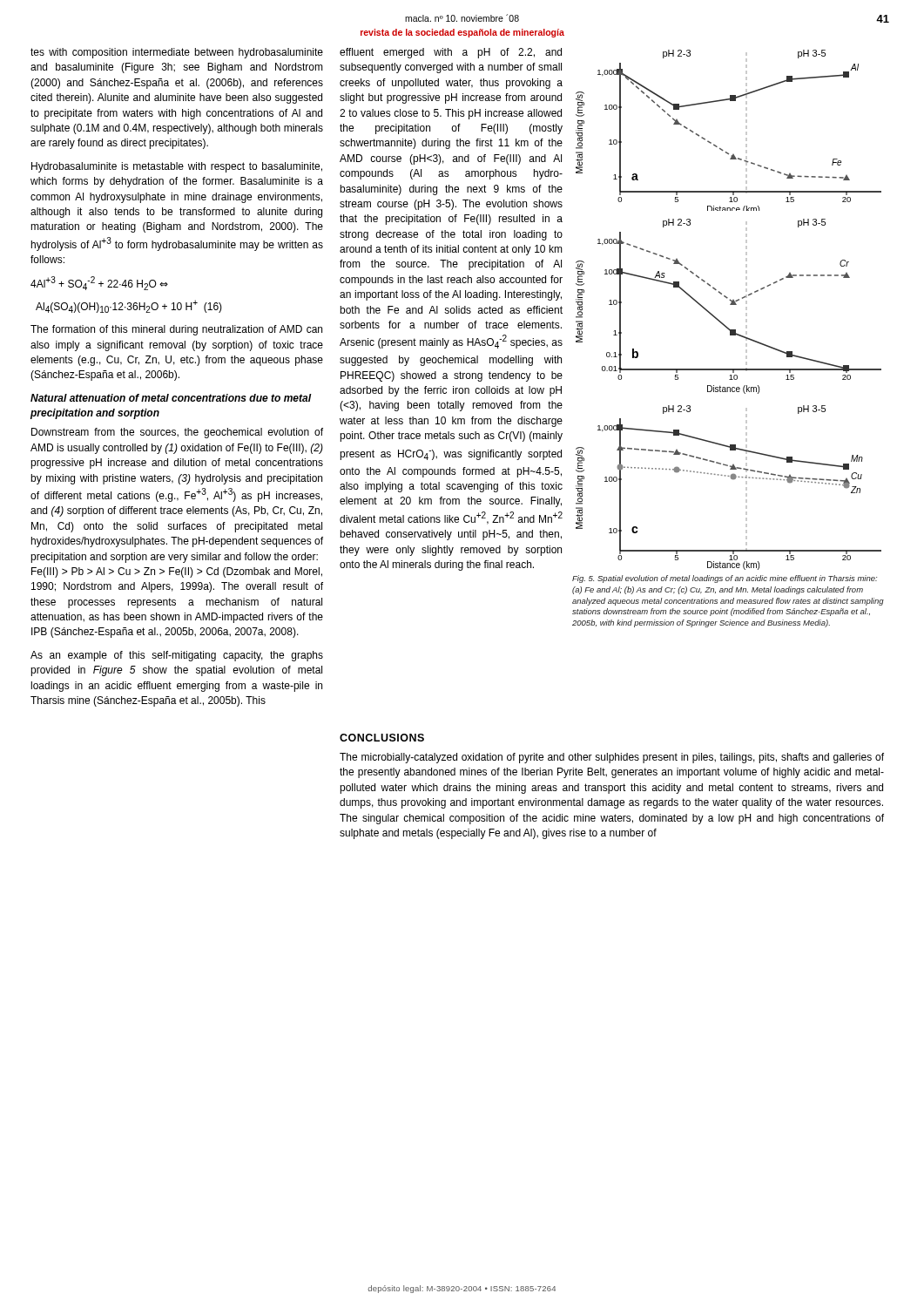
Task: Select the block starting "Natural attenuation of metal concentrations"
Action: (171, 405)
